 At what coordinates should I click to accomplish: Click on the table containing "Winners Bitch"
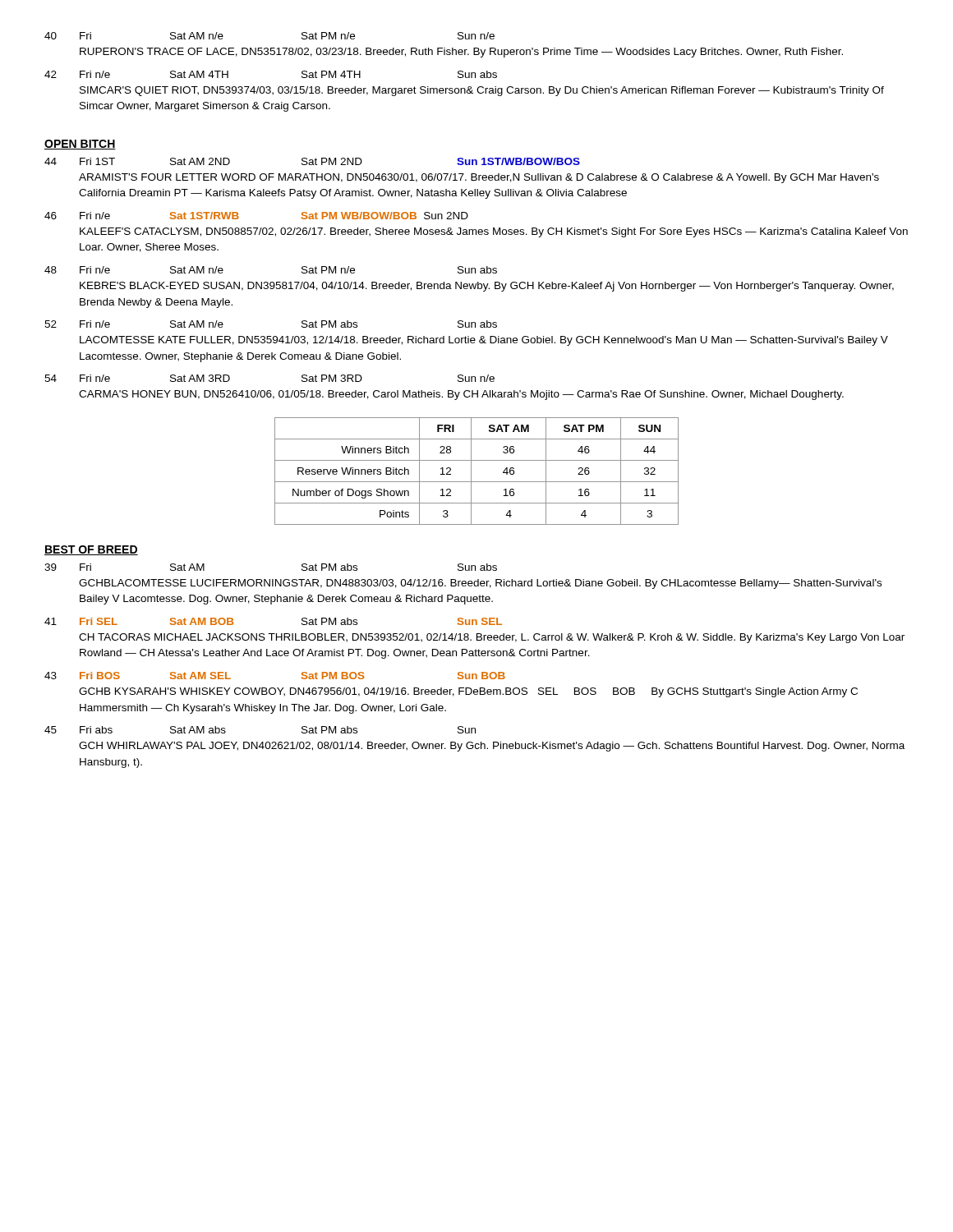click(476, 471)
